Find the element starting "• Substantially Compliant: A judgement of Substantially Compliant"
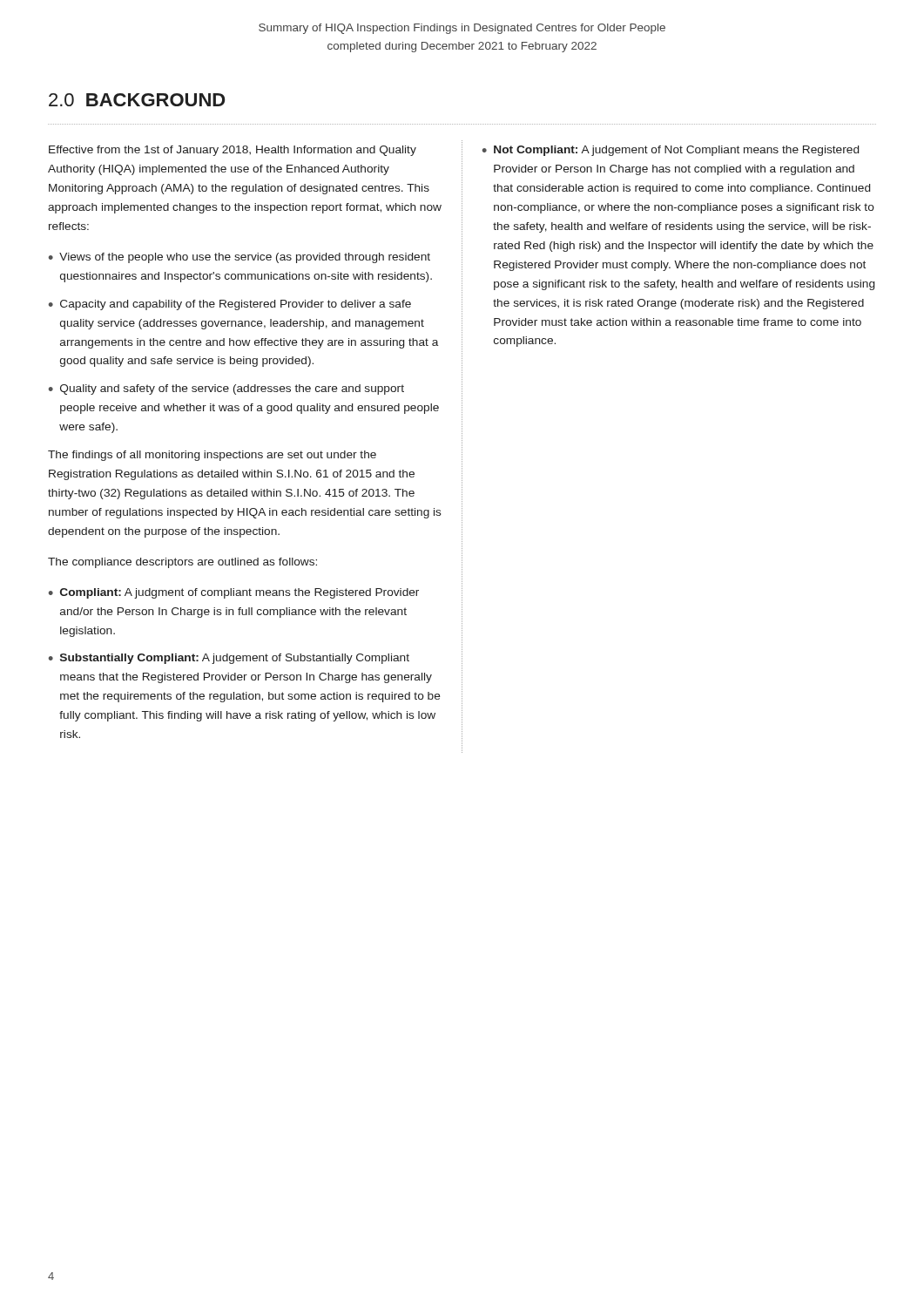This screenshot has width=924, height=1307. [x=245, y=696]
